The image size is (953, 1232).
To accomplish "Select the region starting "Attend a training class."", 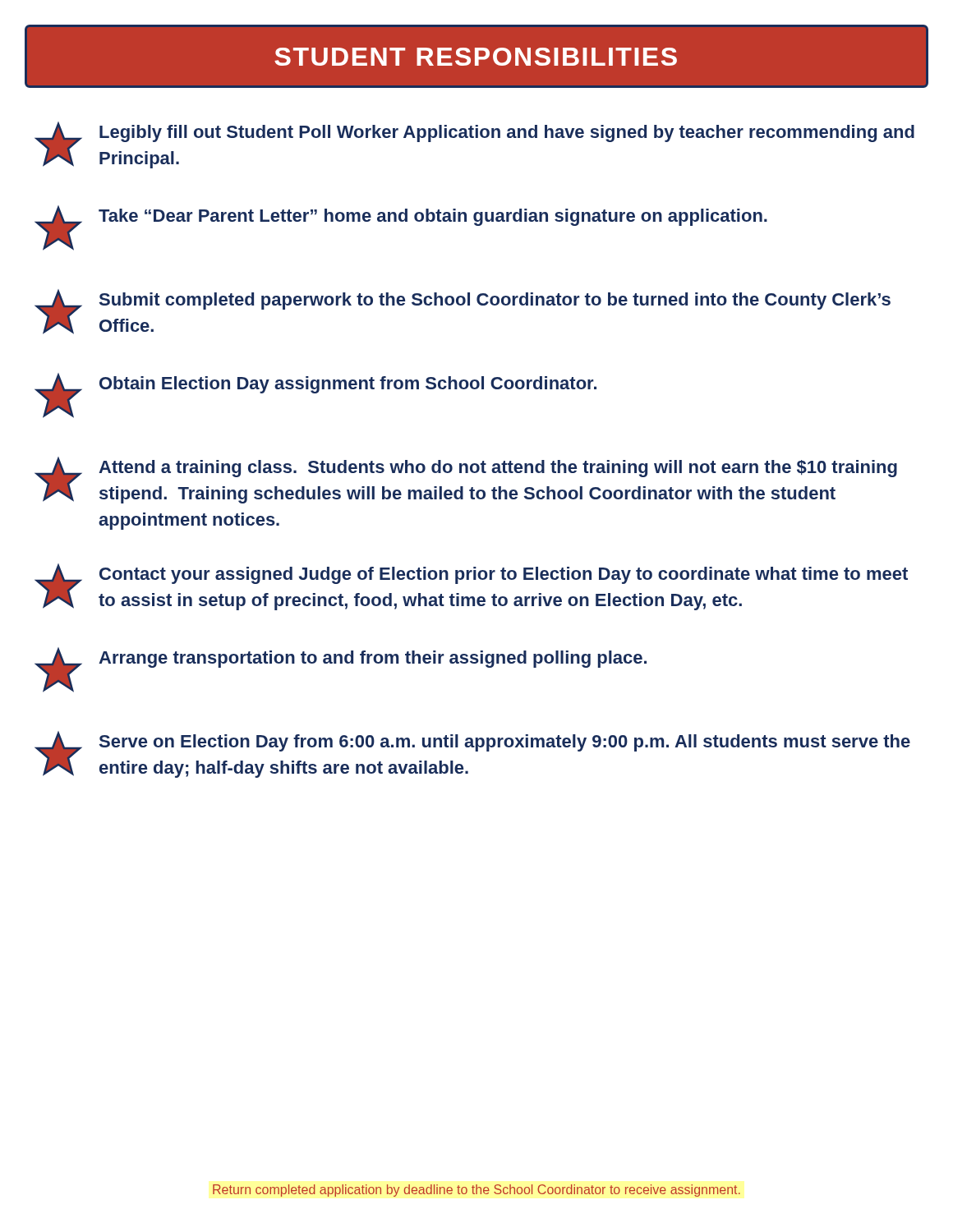I will [x=481, y=493].
